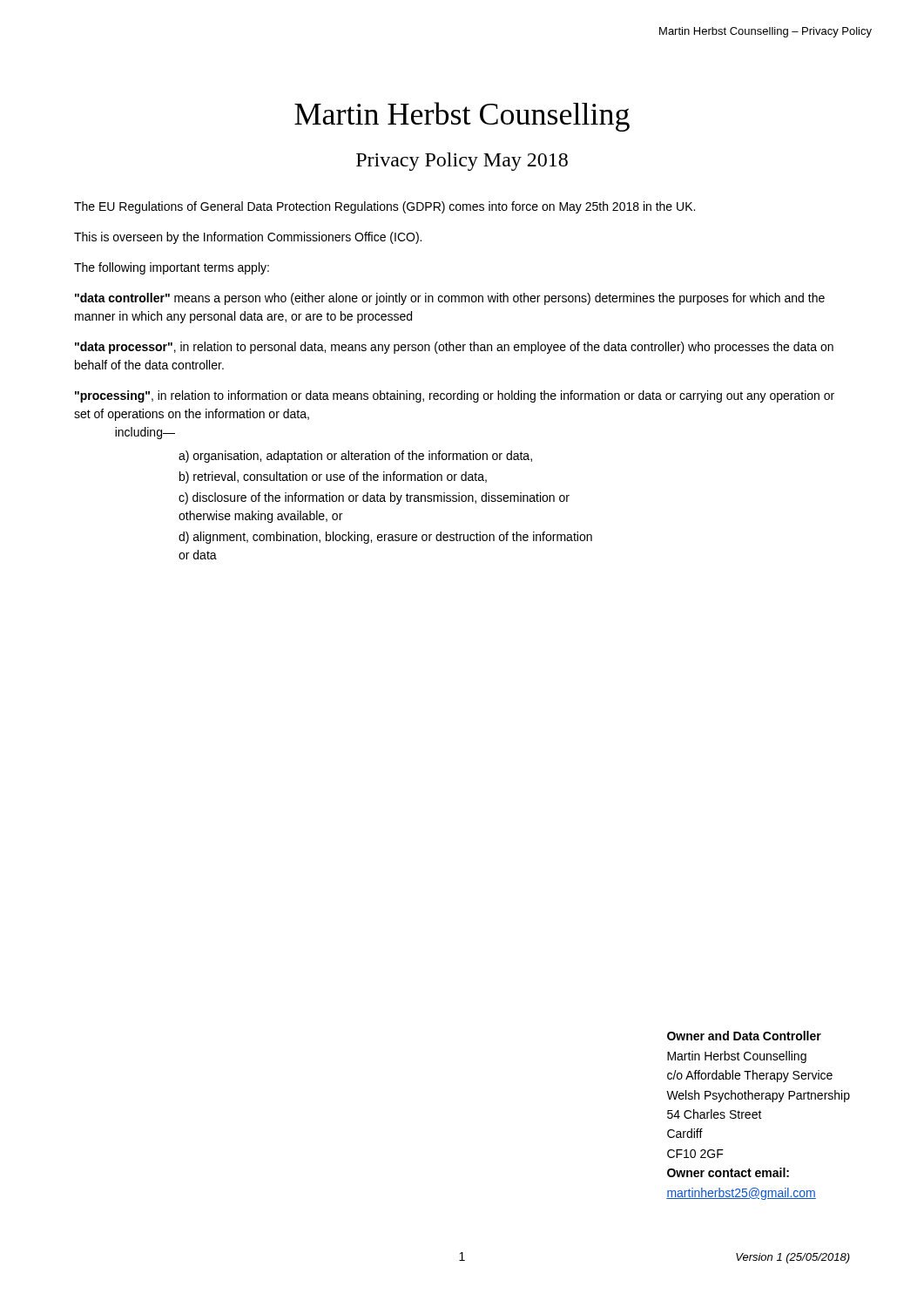
Task: Click on the text starting "d) alignment, combination,"
Action: pyautogui.click(x=386, y=546)
